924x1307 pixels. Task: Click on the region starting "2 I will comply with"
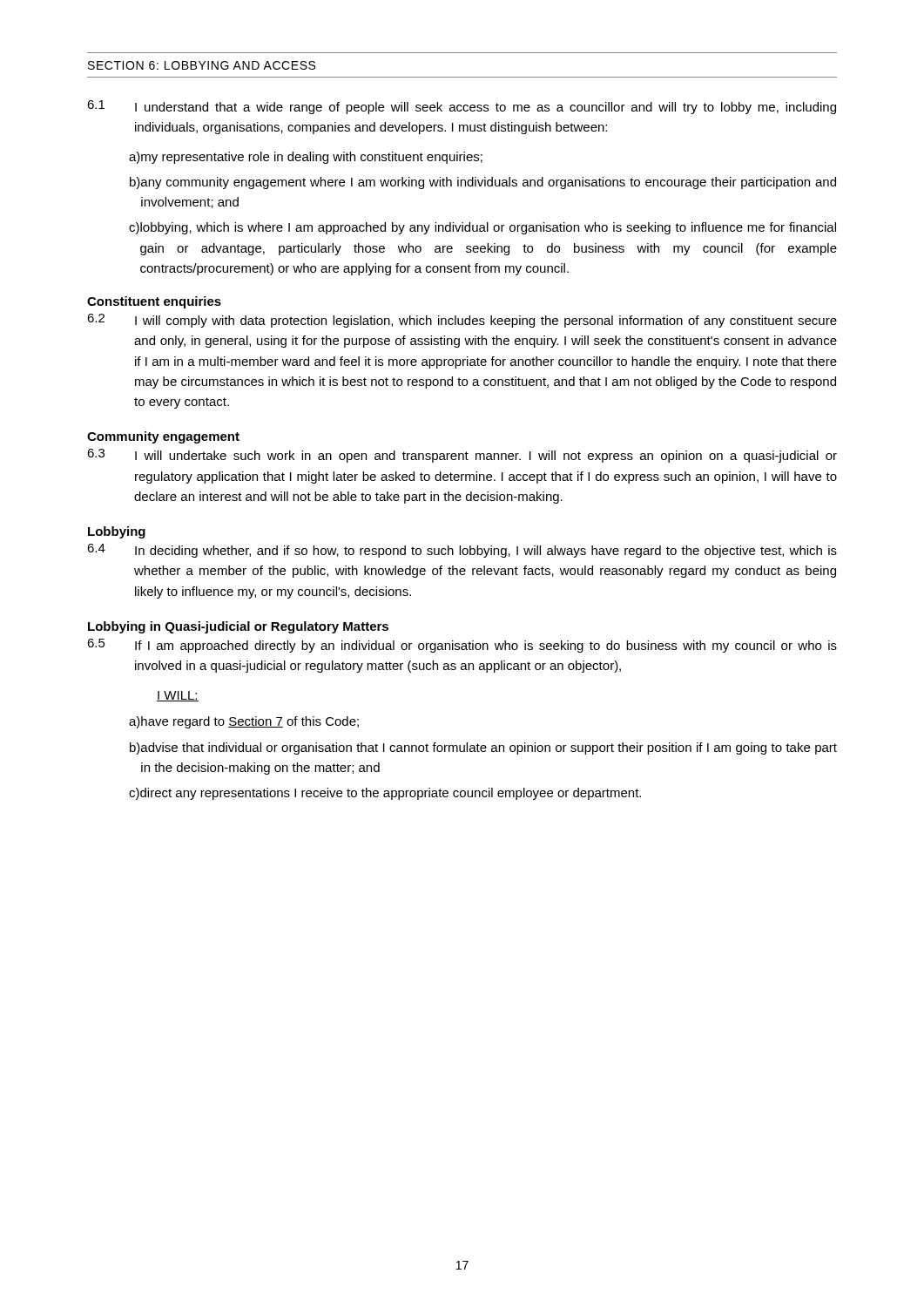point(462,361)
